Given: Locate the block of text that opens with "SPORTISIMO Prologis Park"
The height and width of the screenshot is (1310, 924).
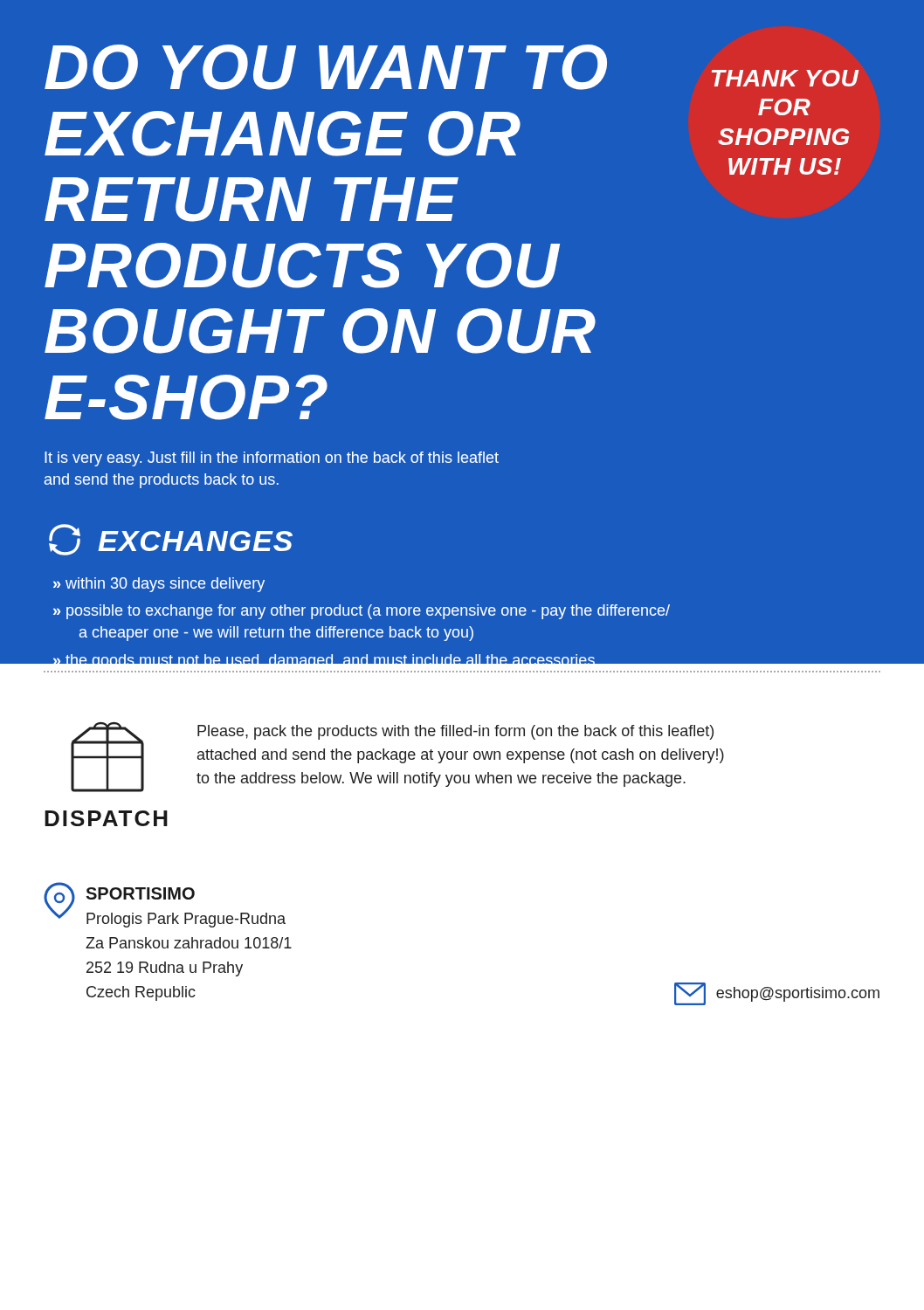Looking at the screenshot, I should pos(189,943).
